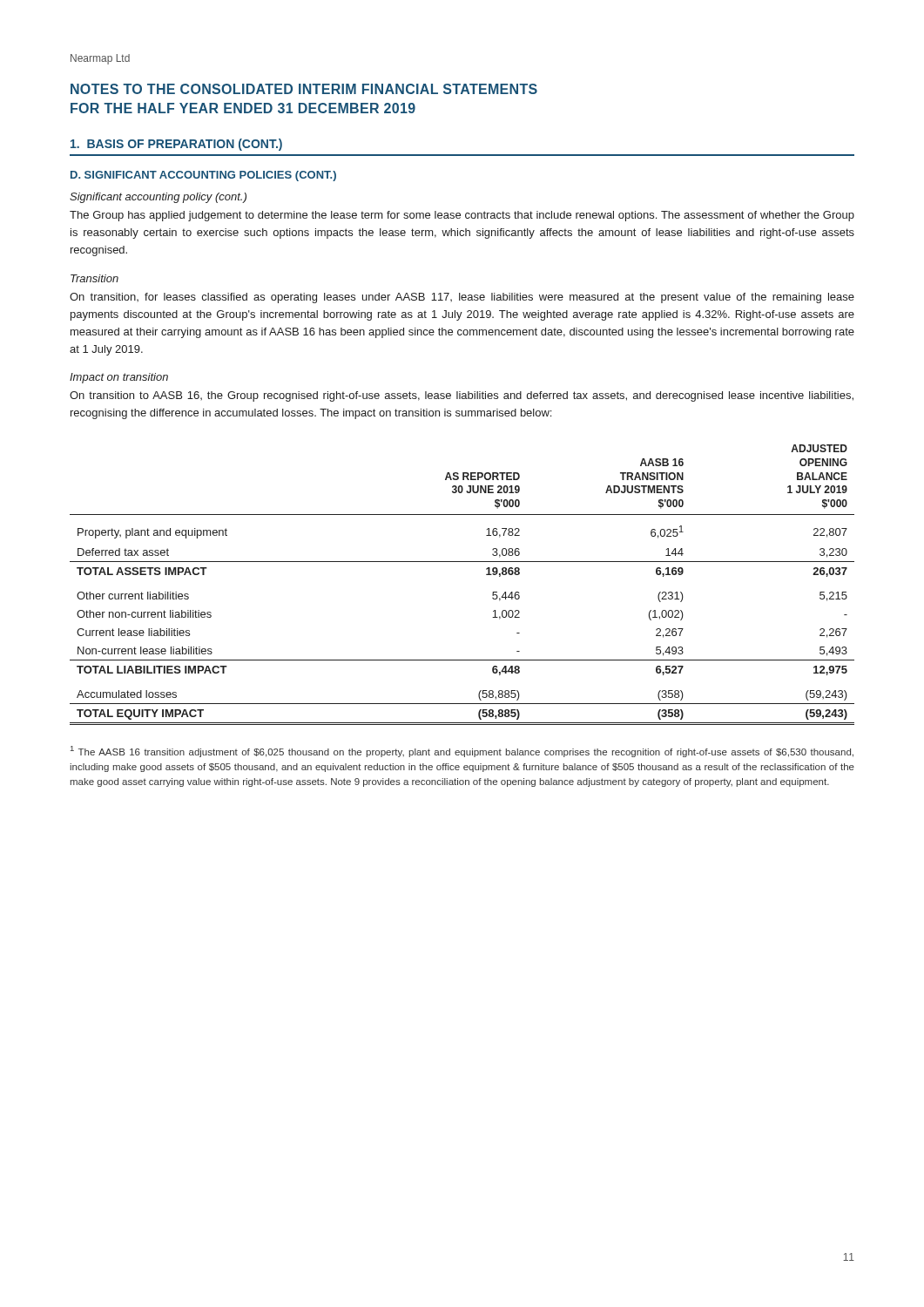Select the text that reads "Impact on transition"
Screen dimensions: 1307x924
pyautogui.click(x=119, y=377)
